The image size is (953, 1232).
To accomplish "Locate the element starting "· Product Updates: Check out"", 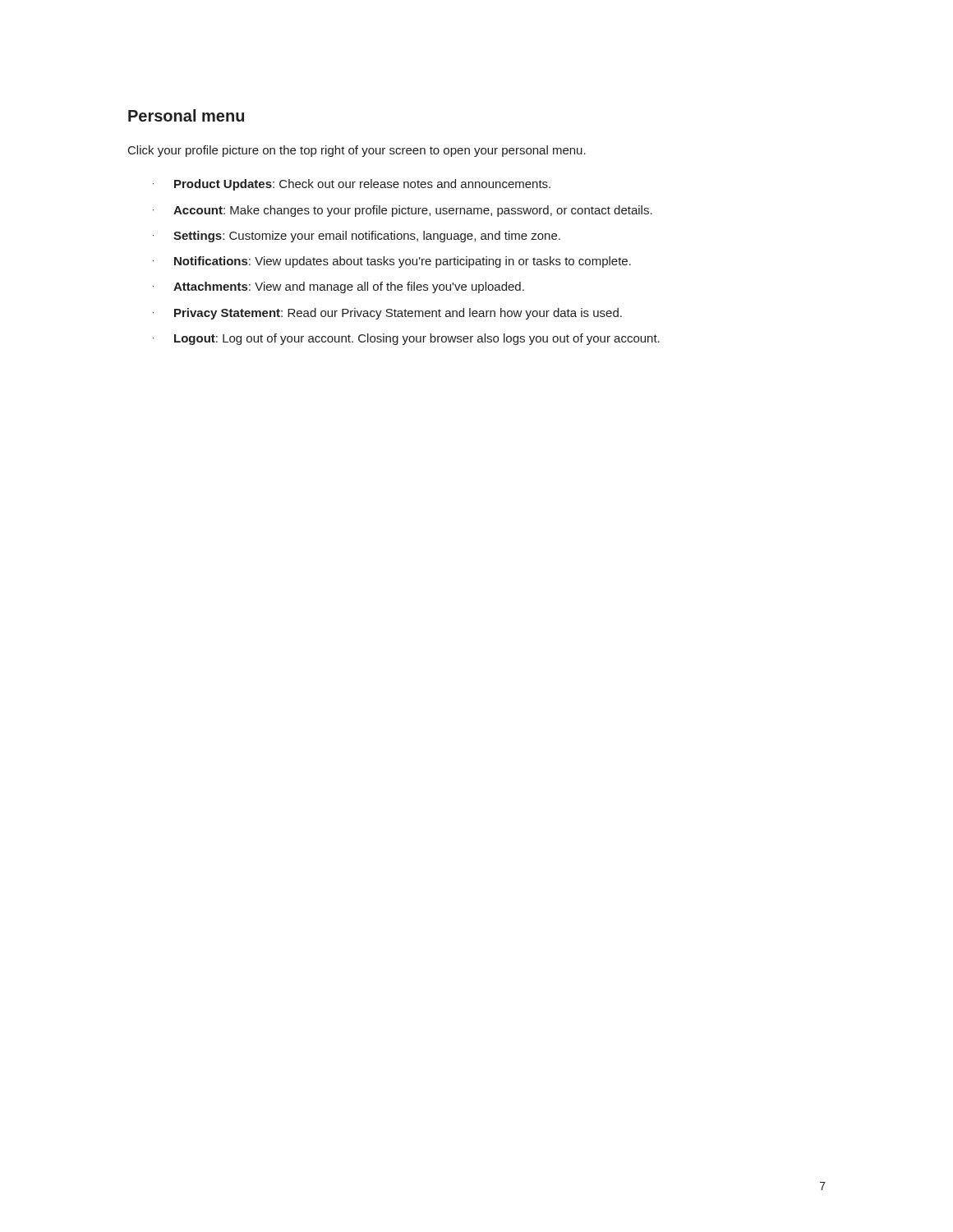I will [489, 184].
